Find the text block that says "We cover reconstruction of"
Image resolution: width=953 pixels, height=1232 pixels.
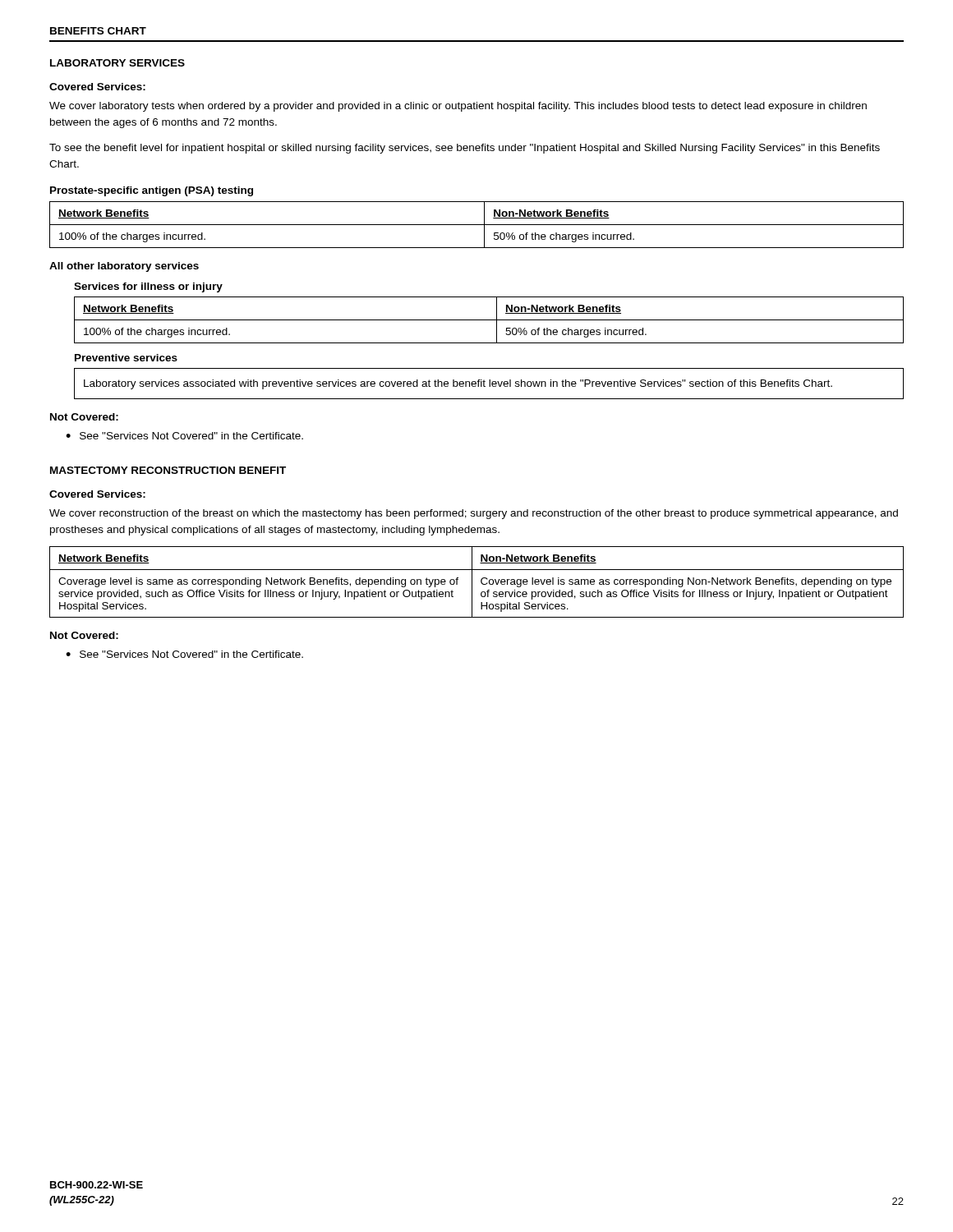[474, 521]
